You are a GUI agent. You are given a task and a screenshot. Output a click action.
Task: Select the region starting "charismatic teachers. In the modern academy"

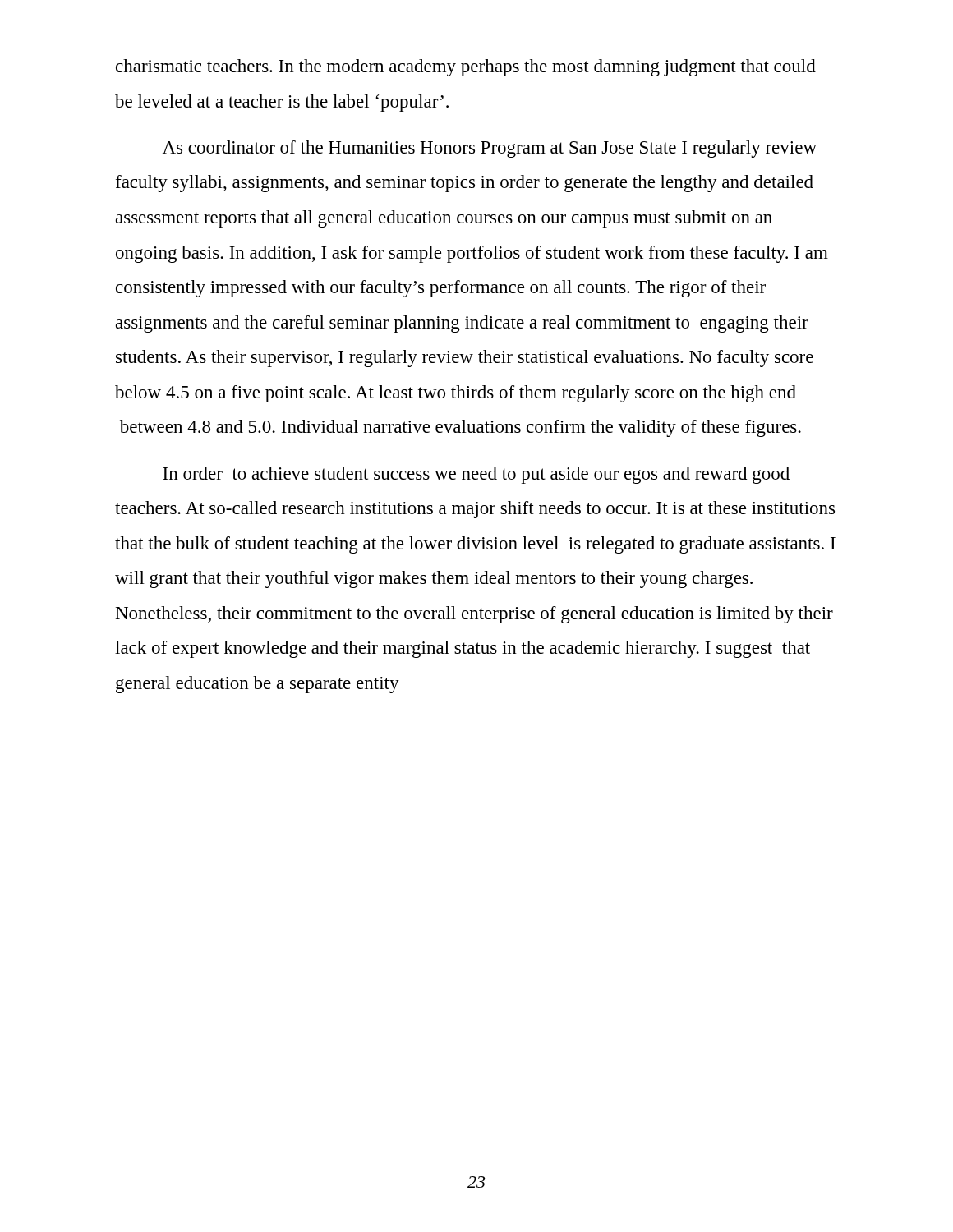point(476,375)
